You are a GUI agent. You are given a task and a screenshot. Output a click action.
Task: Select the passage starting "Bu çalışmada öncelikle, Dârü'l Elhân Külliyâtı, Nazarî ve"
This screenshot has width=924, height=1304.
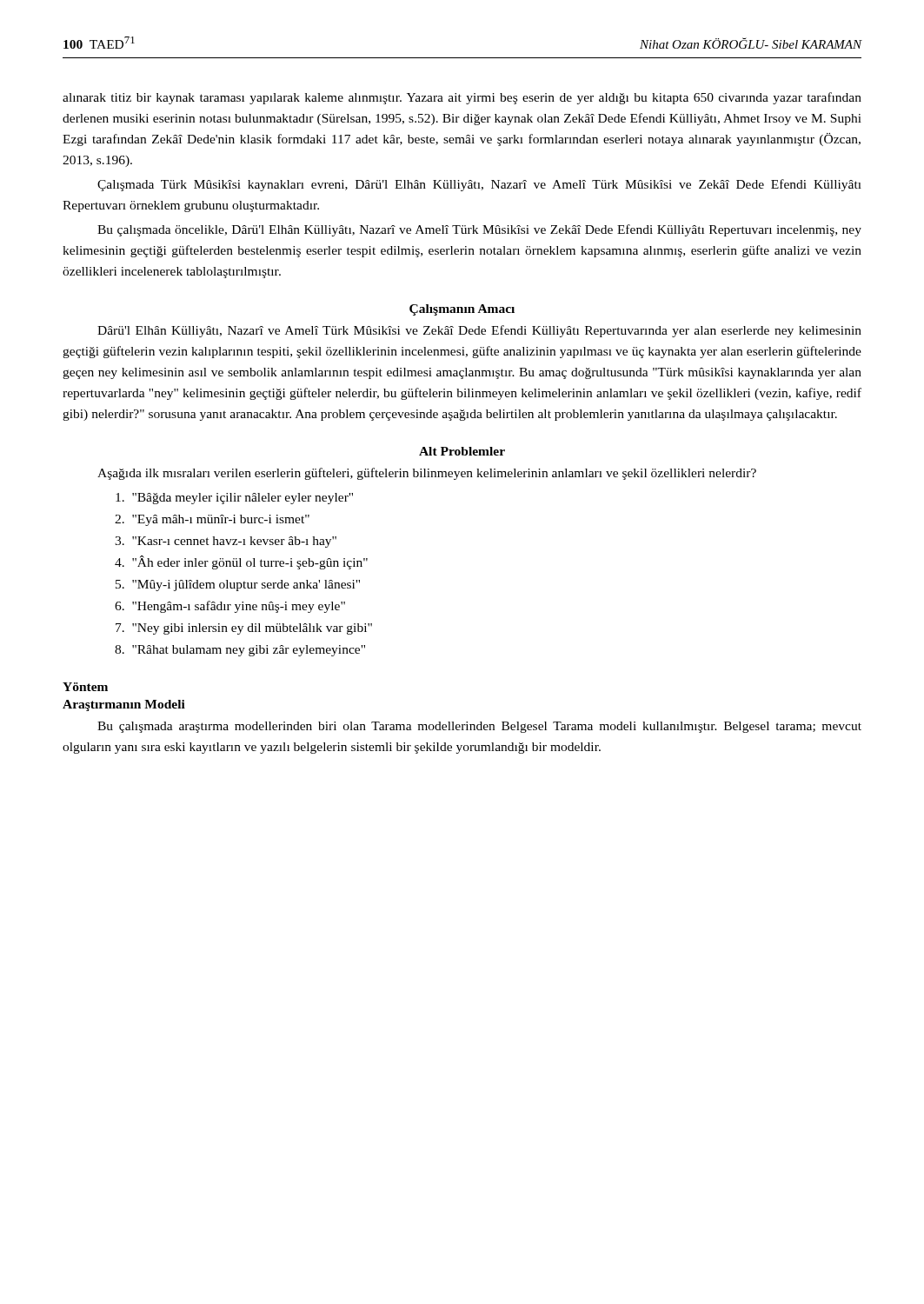point(462,250)
